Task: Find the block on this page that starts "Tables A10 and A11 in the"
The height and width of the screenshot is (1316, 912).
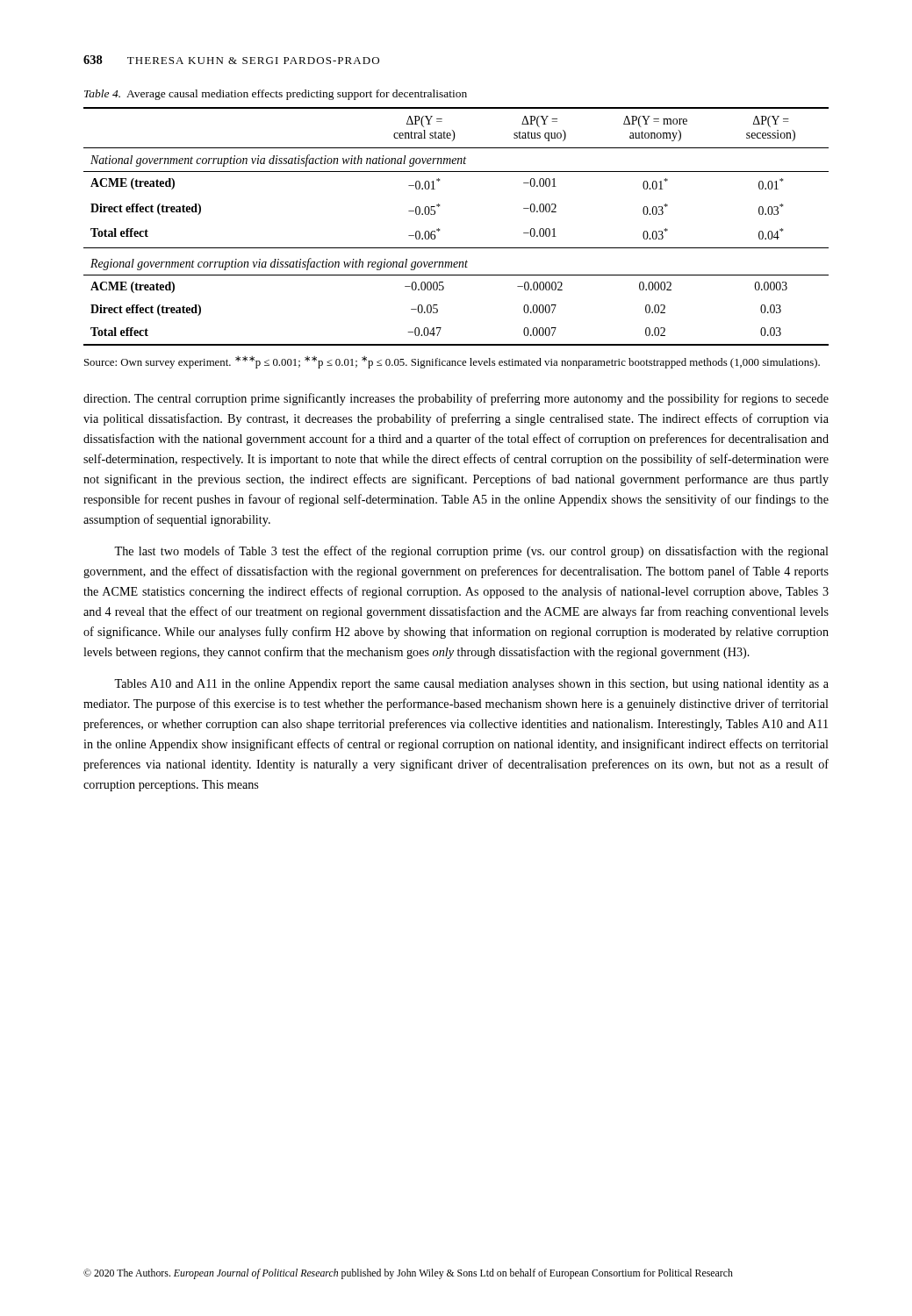Action: pos(456,734)
